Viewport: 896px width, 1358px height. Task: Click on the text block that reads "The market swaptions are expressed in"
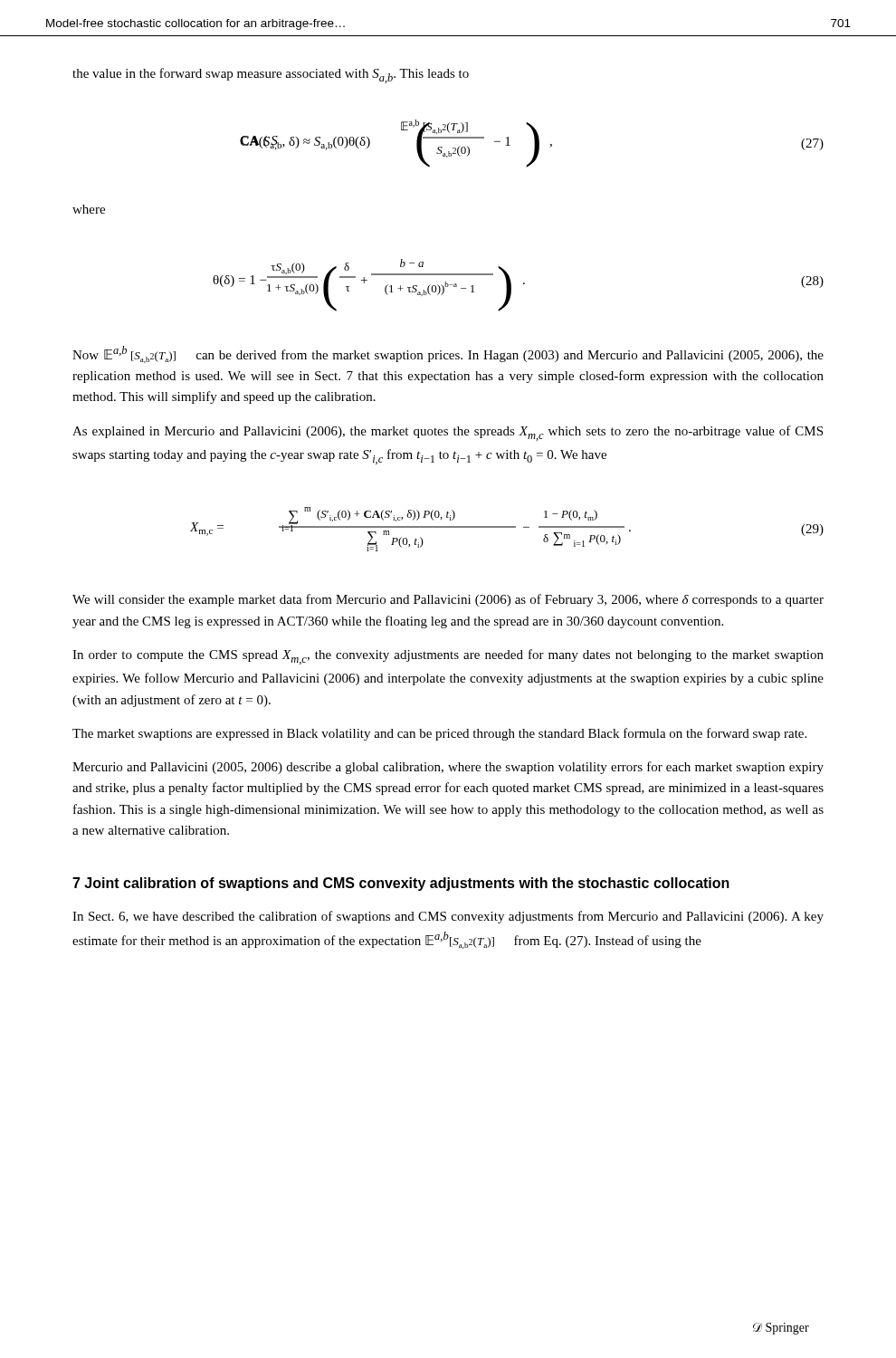pos(440,733)
